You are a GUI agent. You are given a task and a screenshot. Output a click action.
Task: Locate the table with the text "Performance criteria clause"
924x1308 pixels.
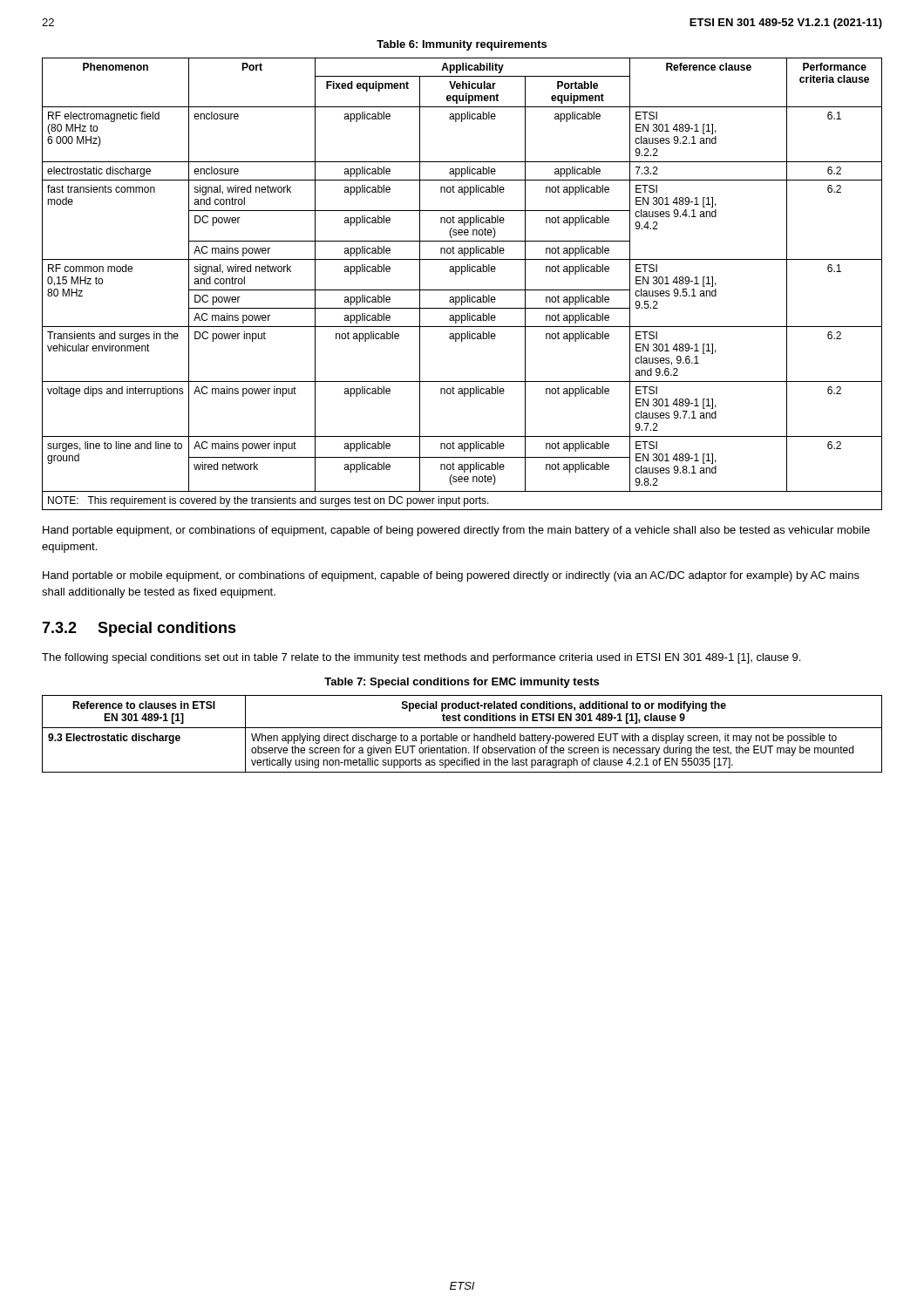[x=462, y=284]
